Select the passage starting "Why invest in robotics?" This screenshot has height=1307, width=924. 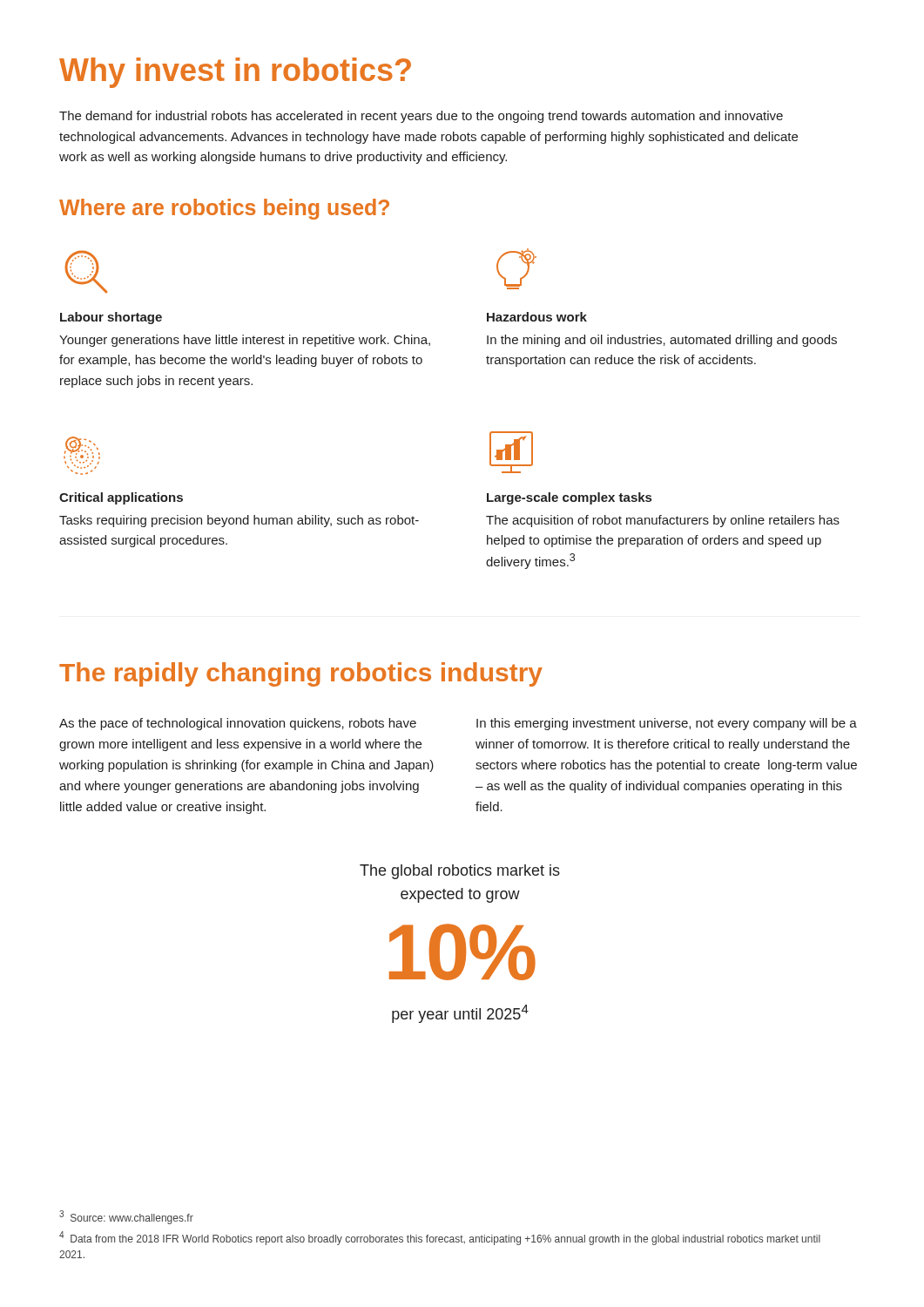pos(235,73)
